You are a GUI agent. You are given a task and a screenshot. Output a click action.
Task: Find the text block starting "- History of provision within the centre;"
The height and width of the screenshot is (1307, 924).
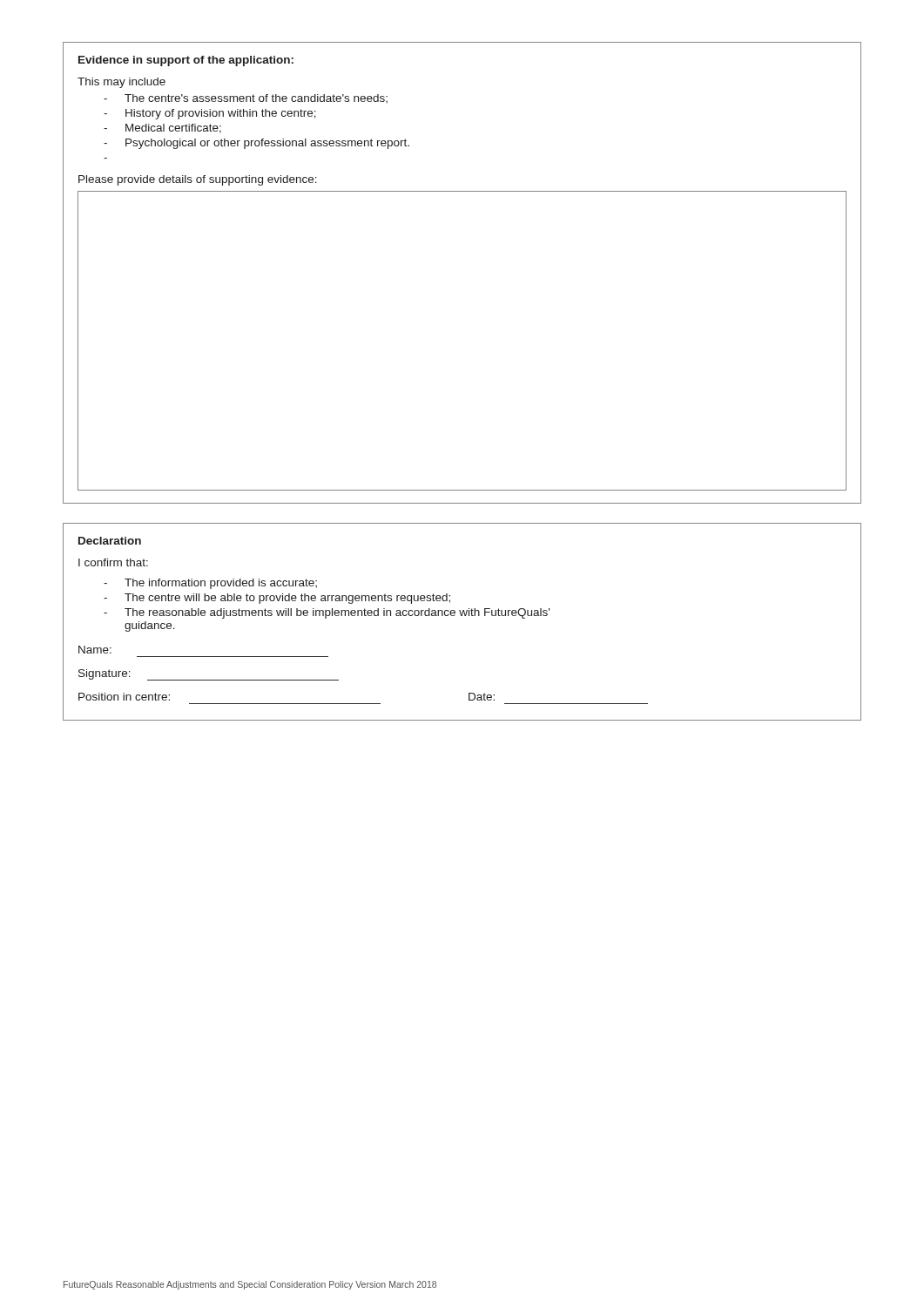[x=210, y=113]
